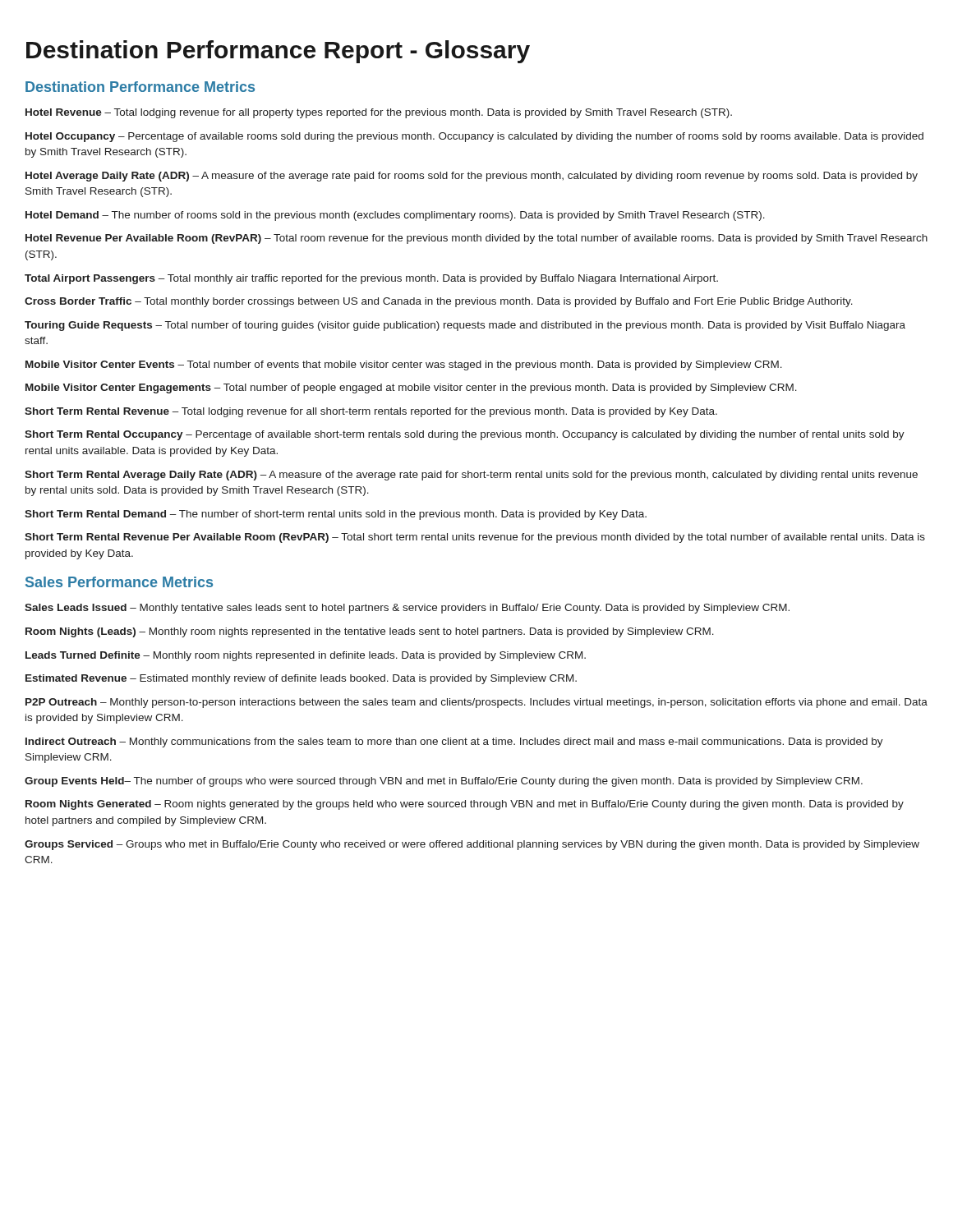
Task: Select the text starting "Hotel Revenue Per Available Room (RevPAR)"
Action: [x=476, y=246]
